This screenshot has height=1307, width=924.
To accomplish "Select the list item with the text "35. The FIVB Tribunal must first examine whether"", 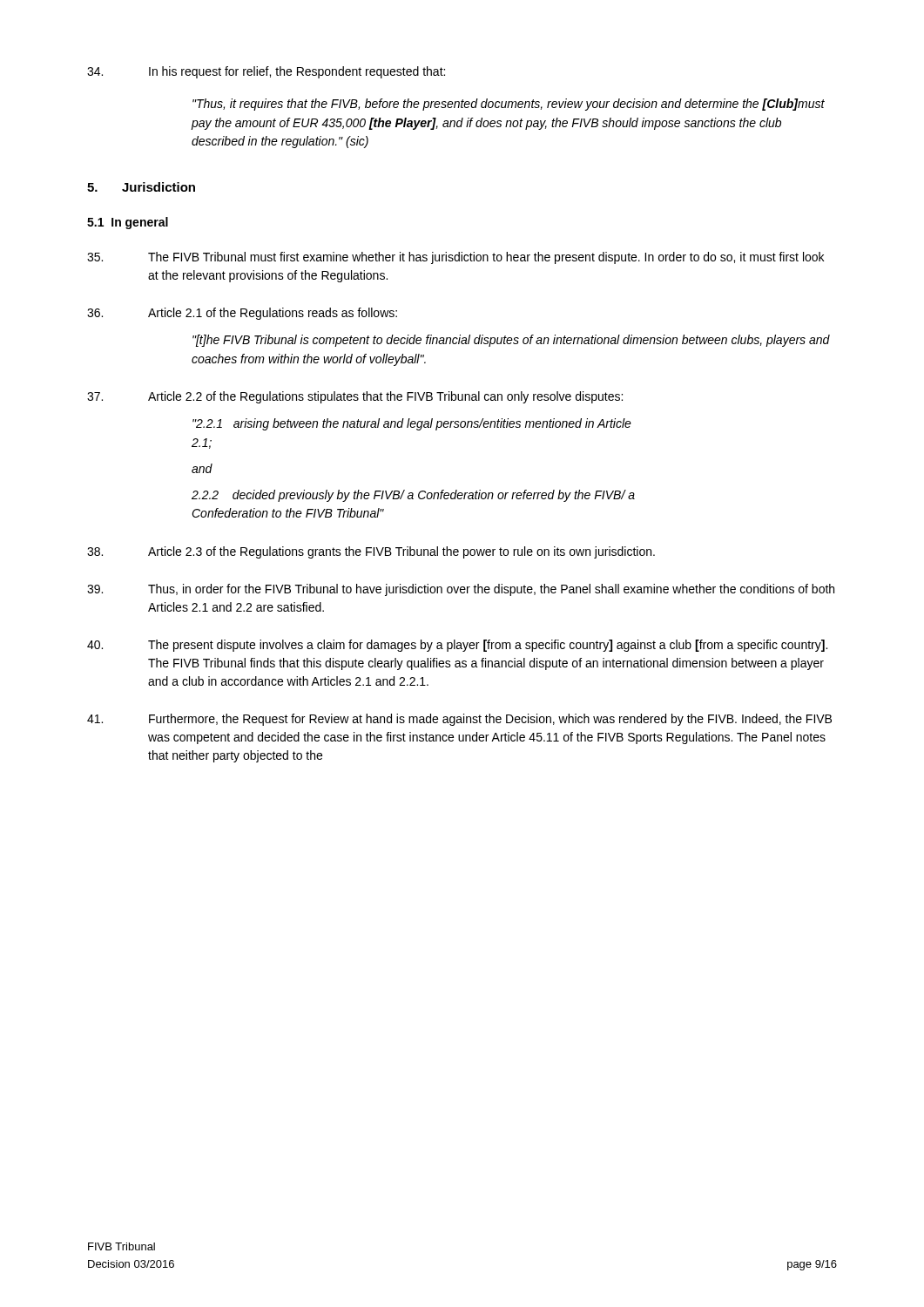I will pos(462,267).
